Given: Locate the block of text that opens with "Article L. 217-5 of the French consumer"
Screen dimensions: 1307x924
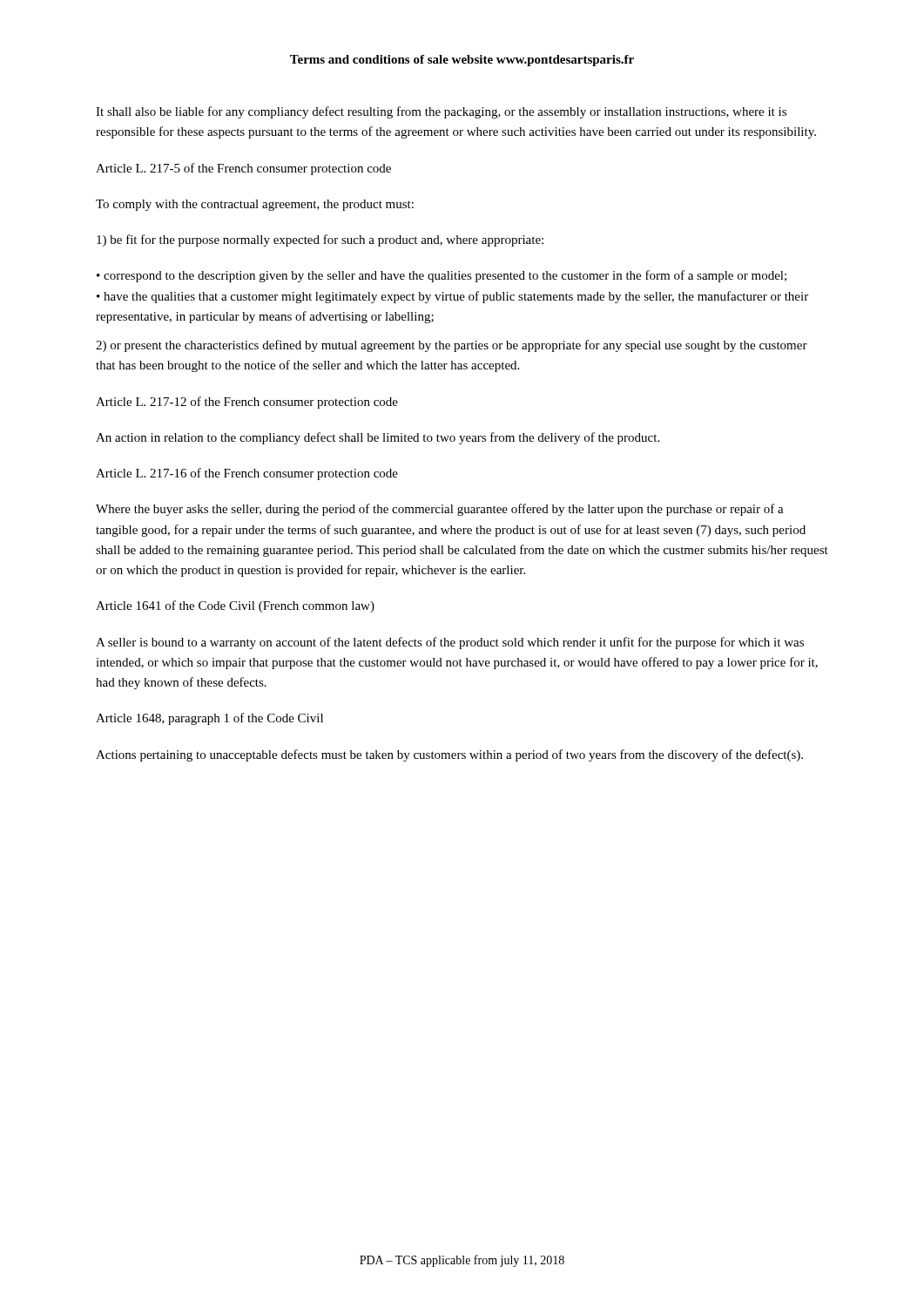Looking at the screenshot, I should [244, 168].
